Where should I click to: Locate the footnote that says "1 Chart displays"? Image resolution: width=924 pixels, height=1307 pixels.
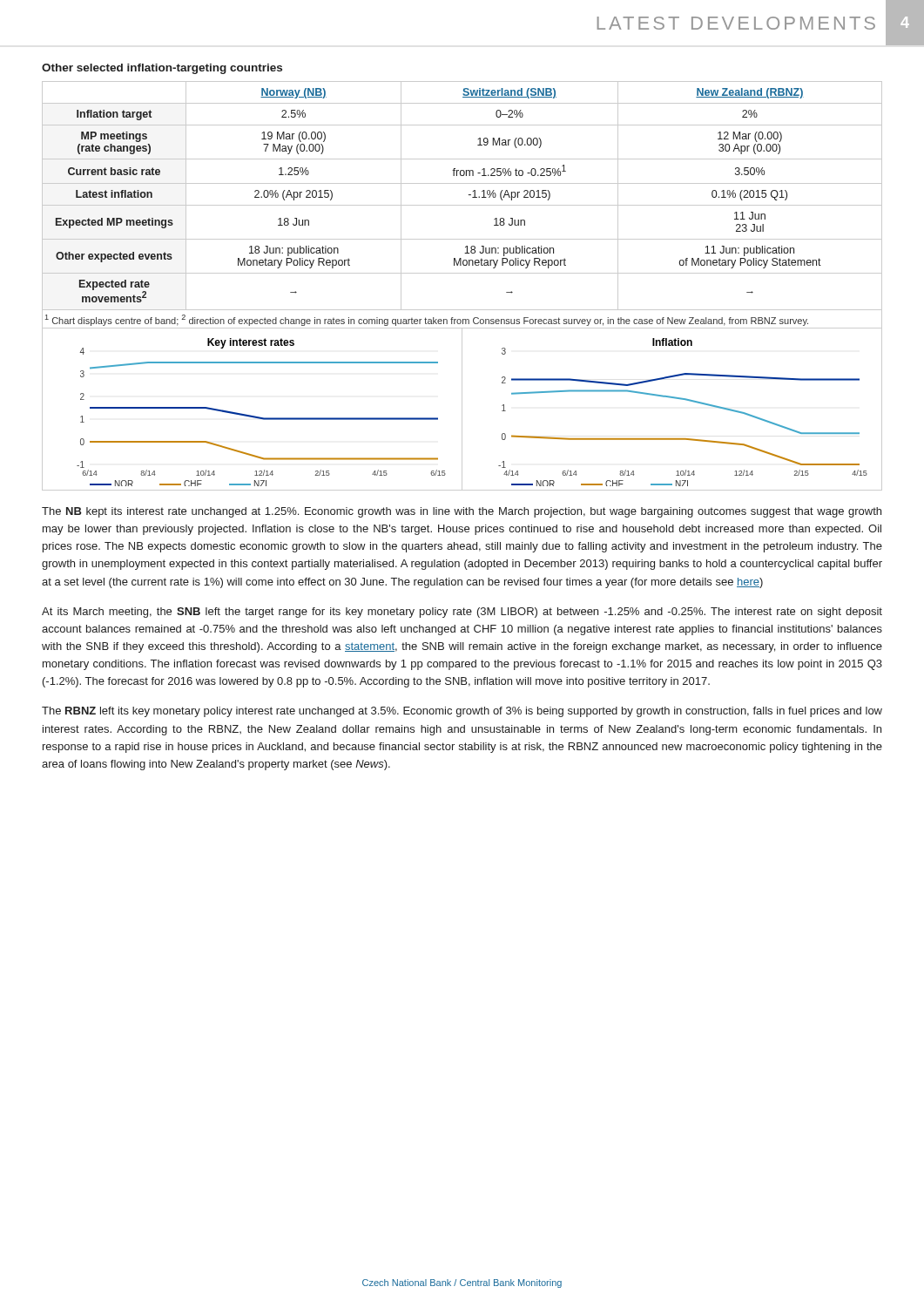tap(427, 319)
